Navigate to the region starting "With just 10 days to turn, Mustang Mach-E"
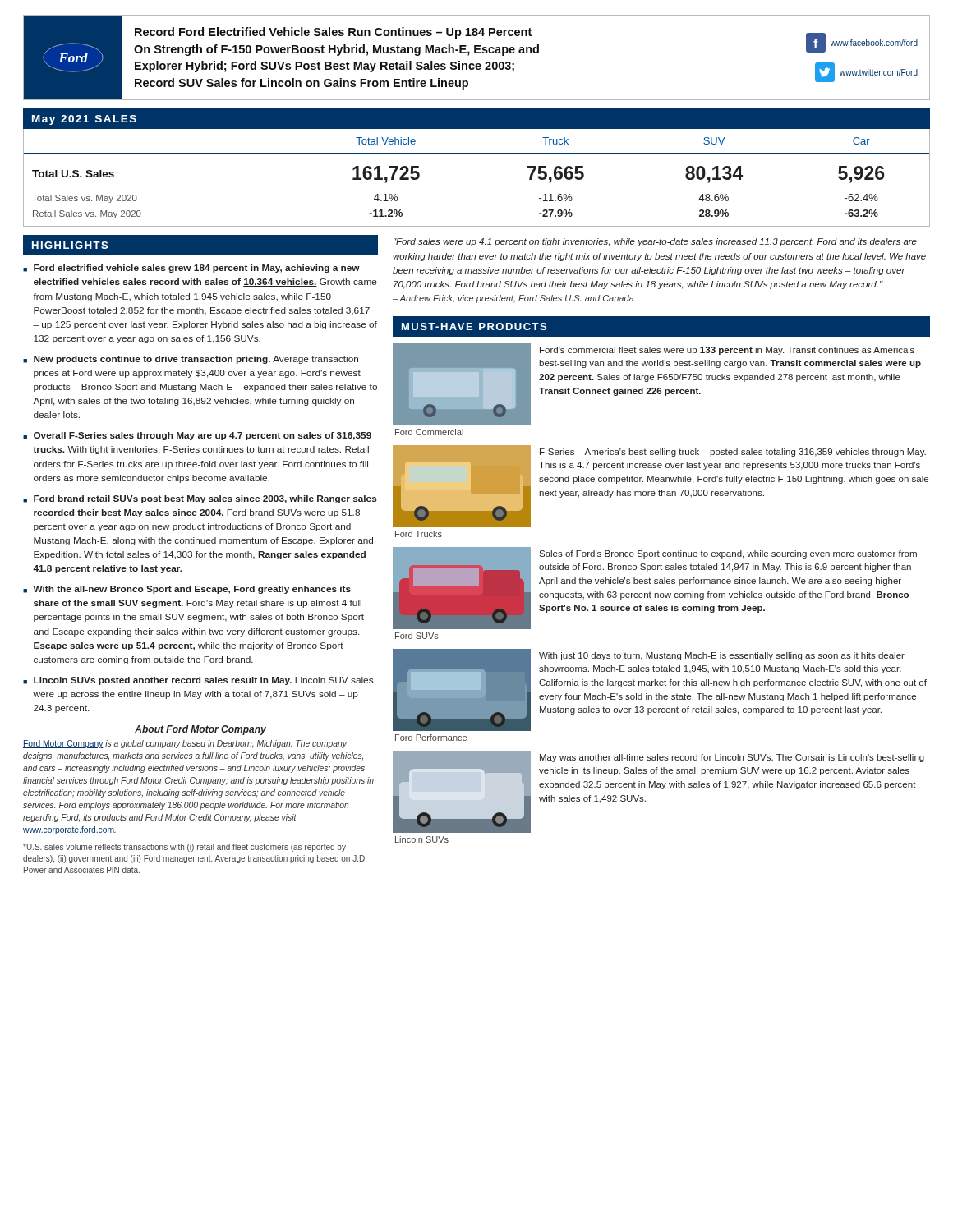The image size is (953, 1232). point(733,682)
